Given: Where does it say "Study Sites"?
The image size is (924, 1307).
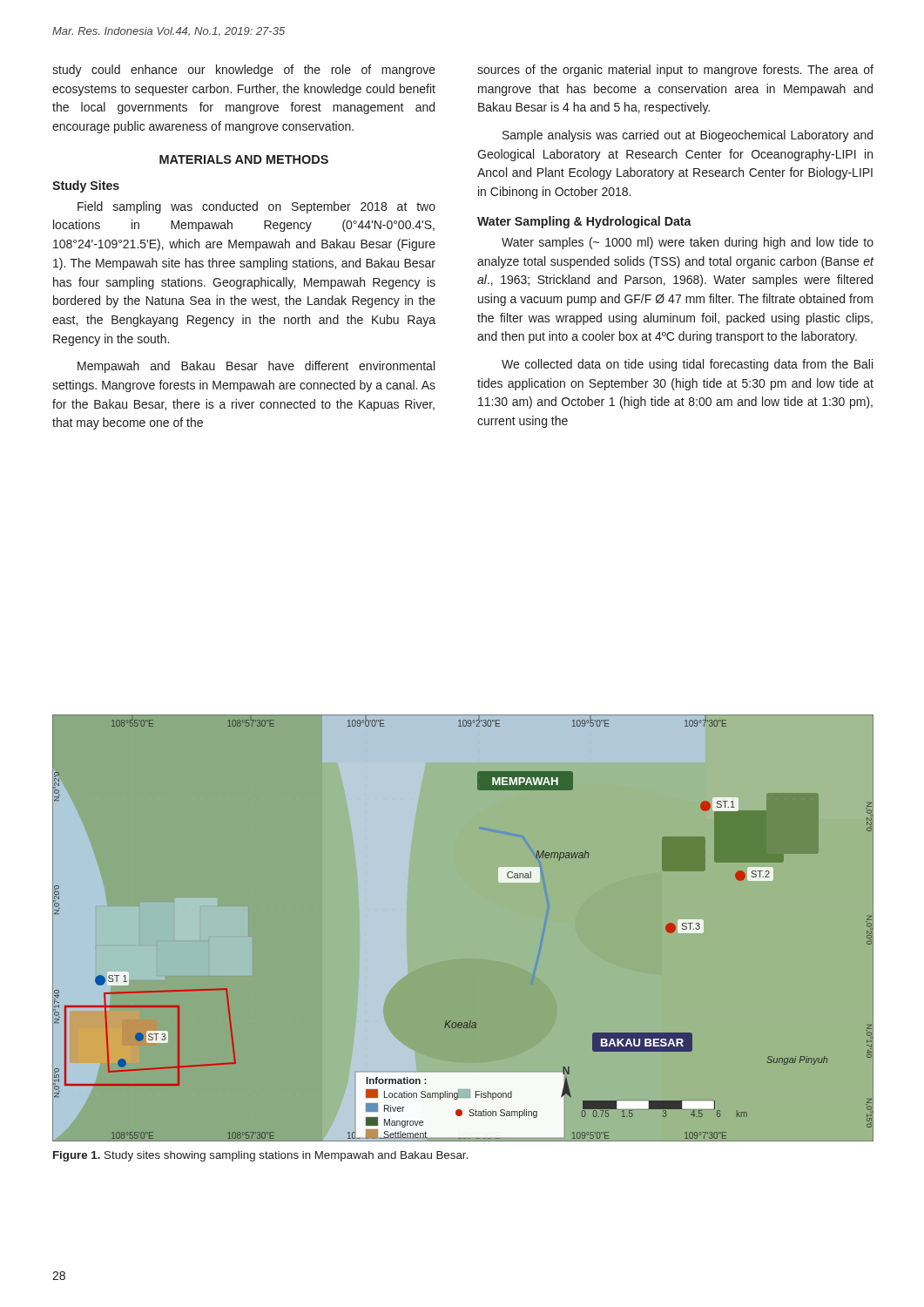Looking at the screenshot, I should (86, 185).
